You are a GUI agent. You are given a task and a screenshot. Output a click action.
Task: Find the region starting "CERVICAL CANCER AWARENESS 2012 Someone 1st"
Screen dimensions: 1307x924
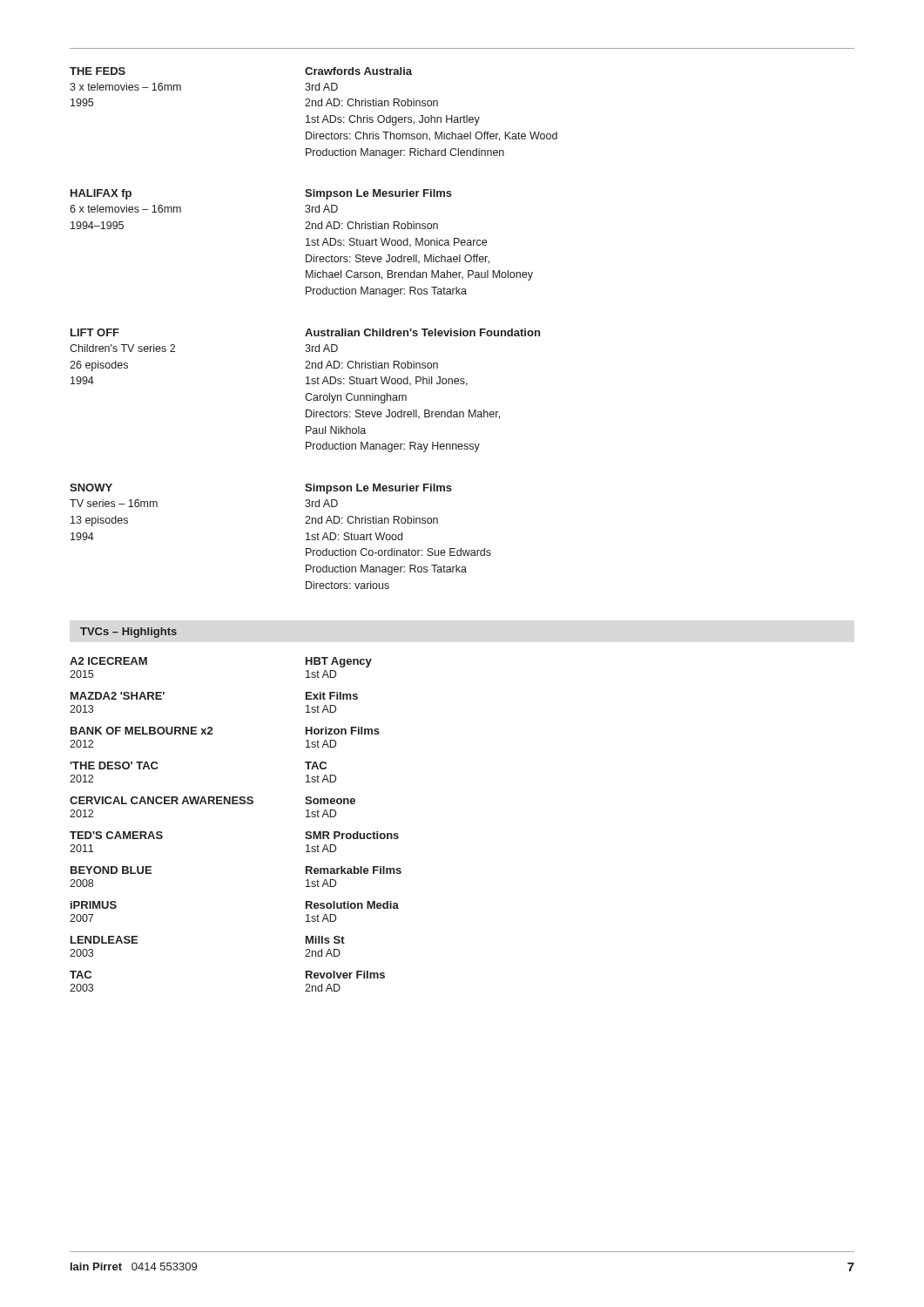coord(212,800)
